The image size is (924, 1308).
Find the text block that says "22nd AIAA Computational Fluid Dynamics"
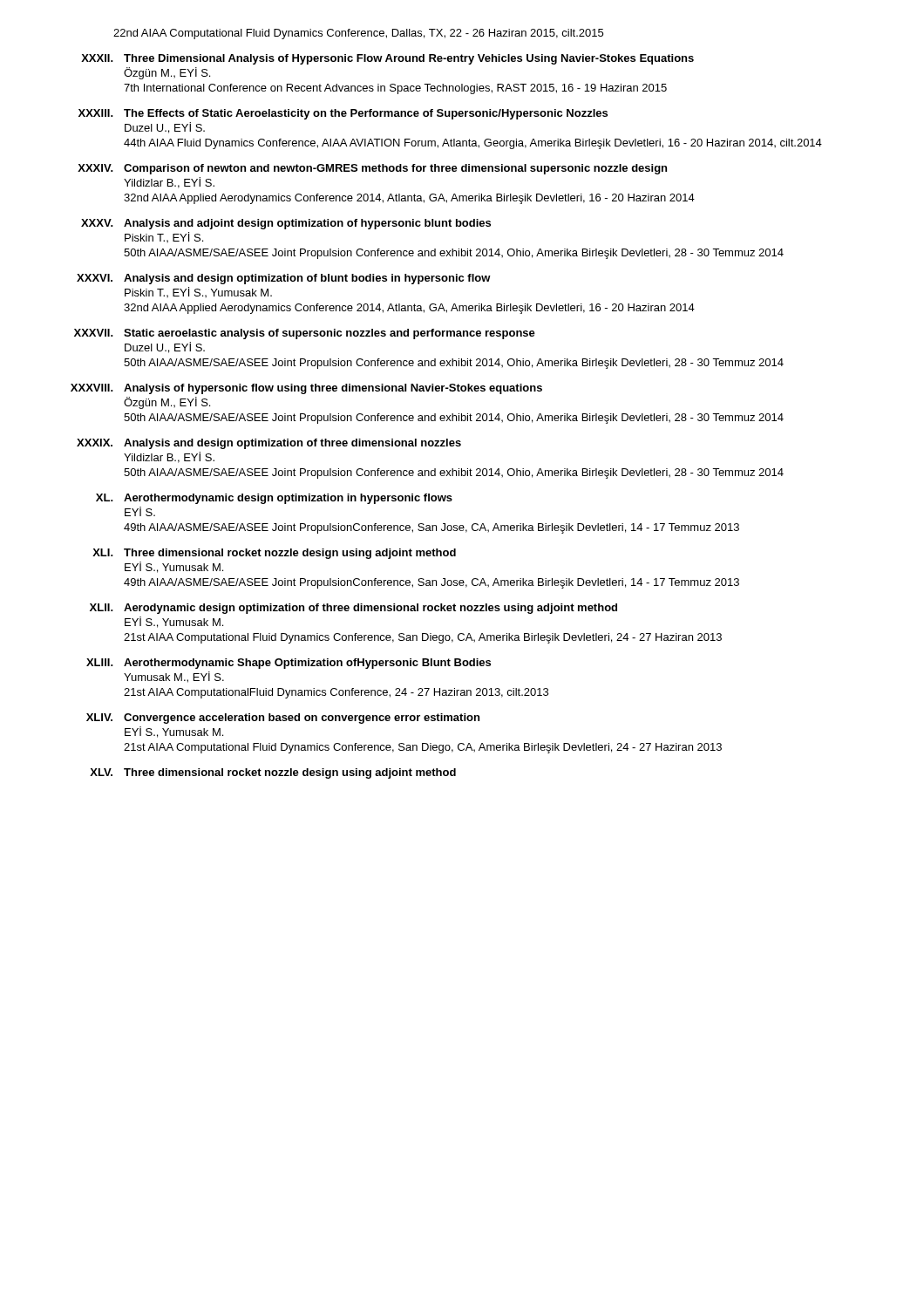click(359, 33)
